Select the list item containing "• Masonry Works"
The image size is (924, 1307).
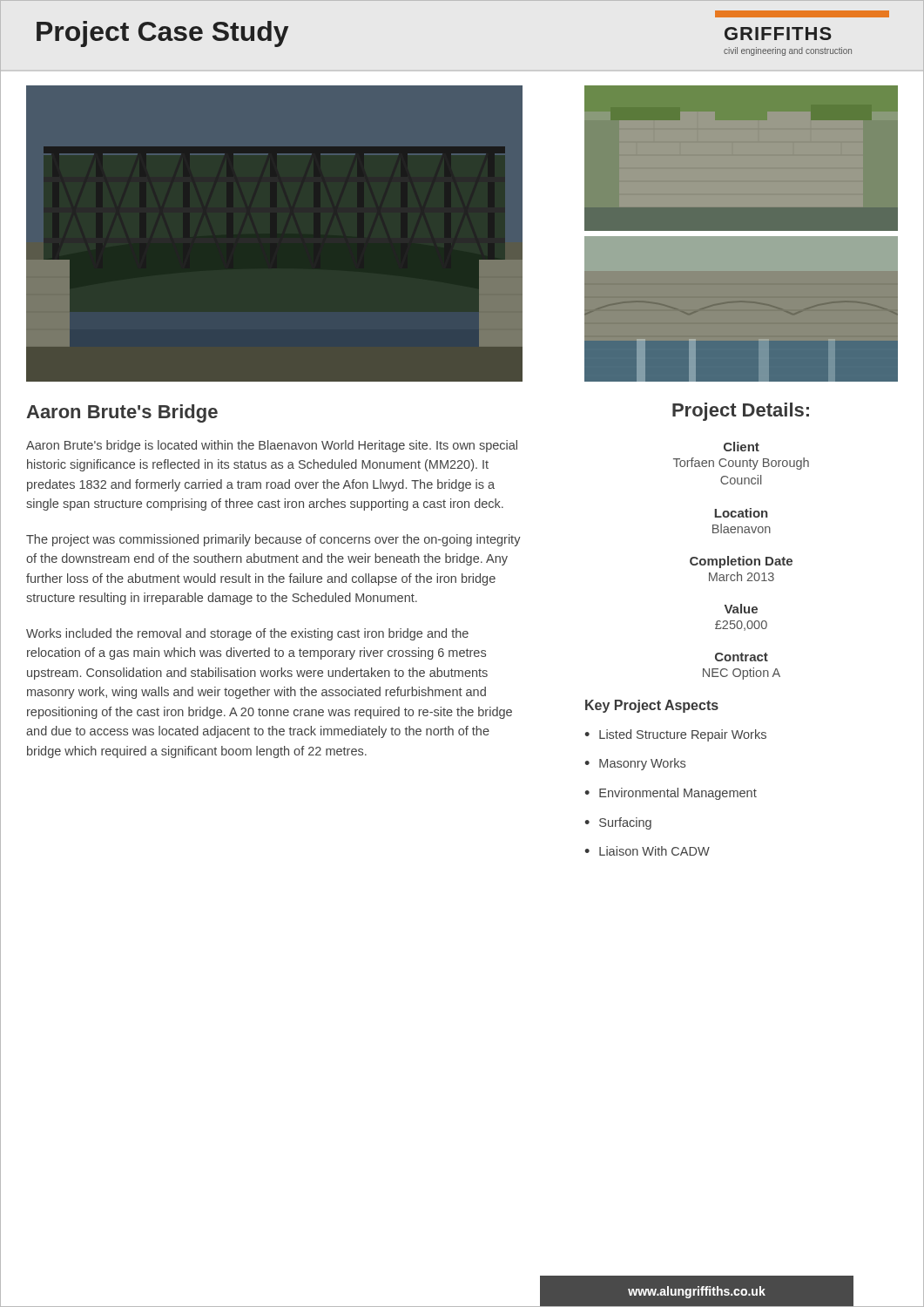pos(635,764)
